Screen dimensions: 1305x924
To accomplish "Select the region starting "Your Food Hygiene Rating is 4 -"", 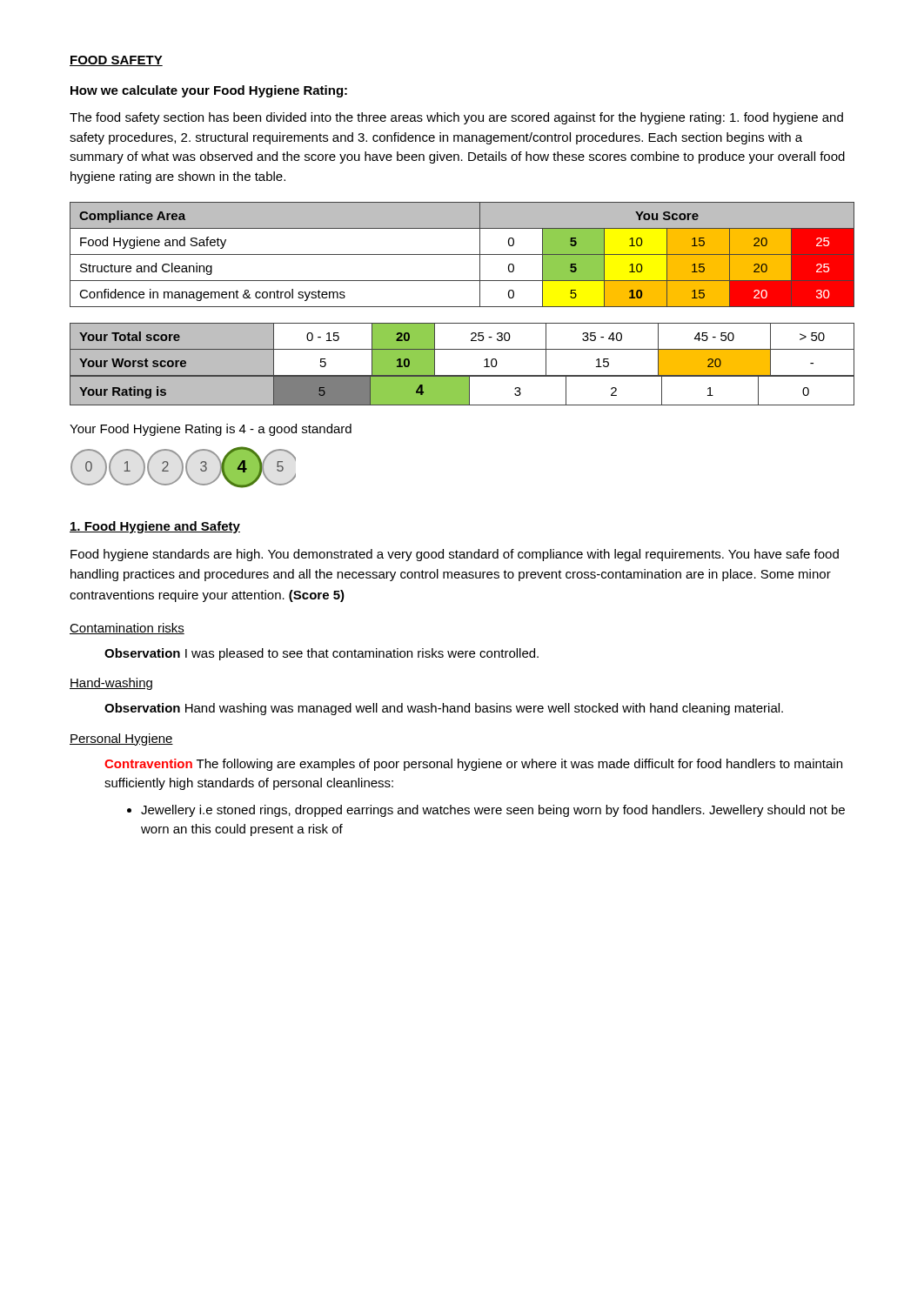I will click(211, 428).
